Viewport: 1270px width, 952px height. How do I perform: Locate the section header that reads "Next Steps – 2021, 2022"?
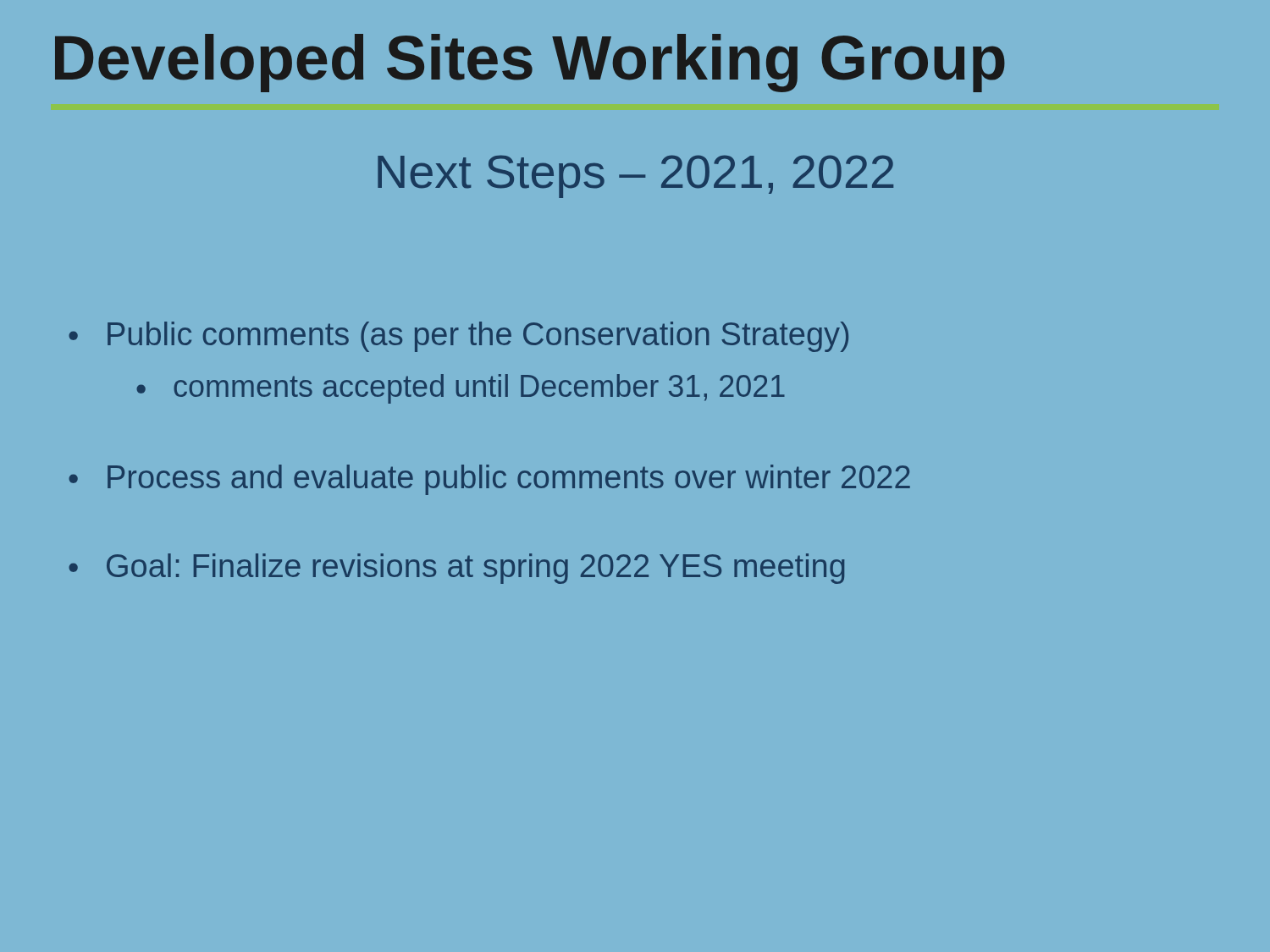point(635,171)
